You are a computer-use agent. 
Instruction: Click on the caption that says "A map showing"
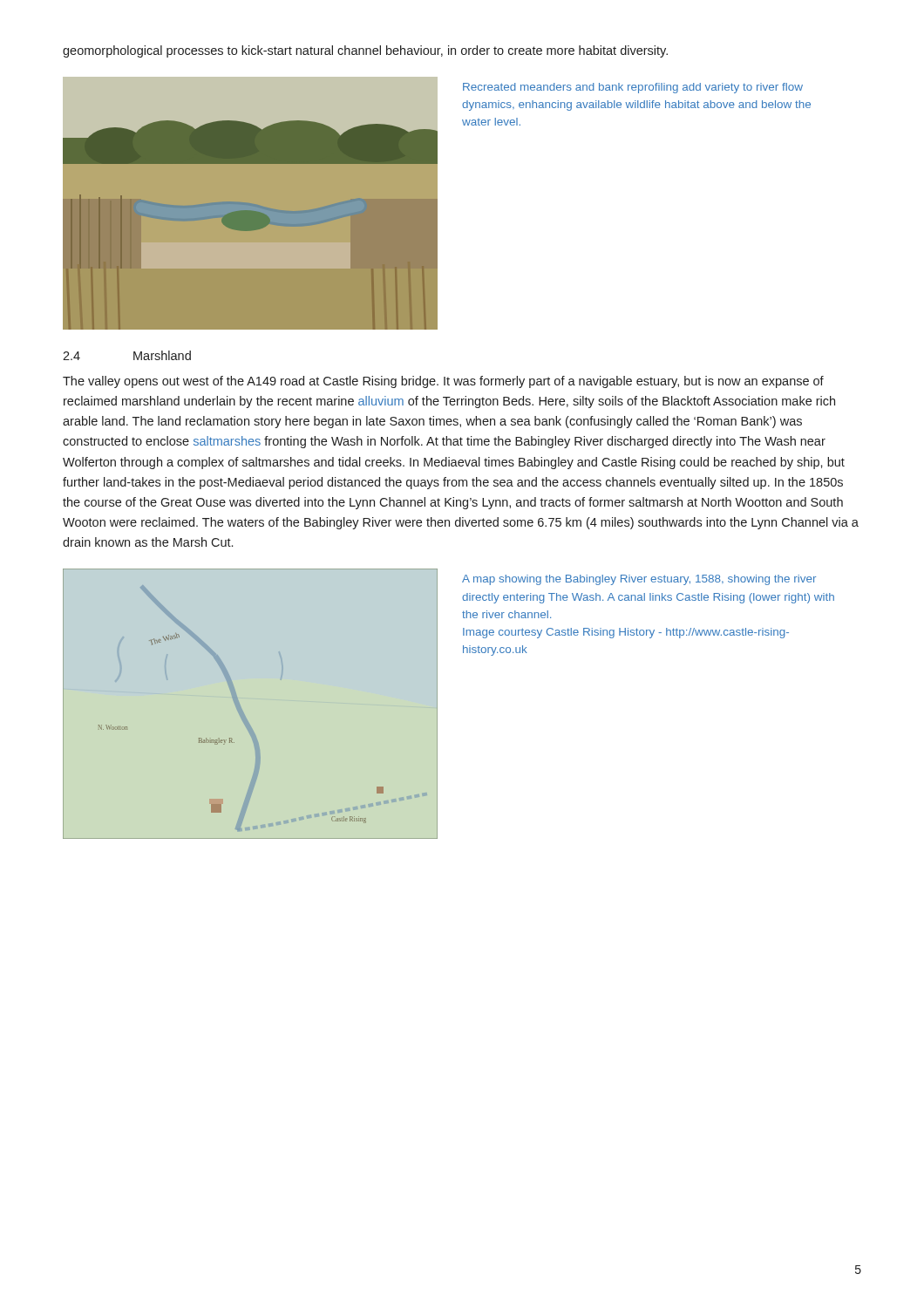click(x=639, y=580)
